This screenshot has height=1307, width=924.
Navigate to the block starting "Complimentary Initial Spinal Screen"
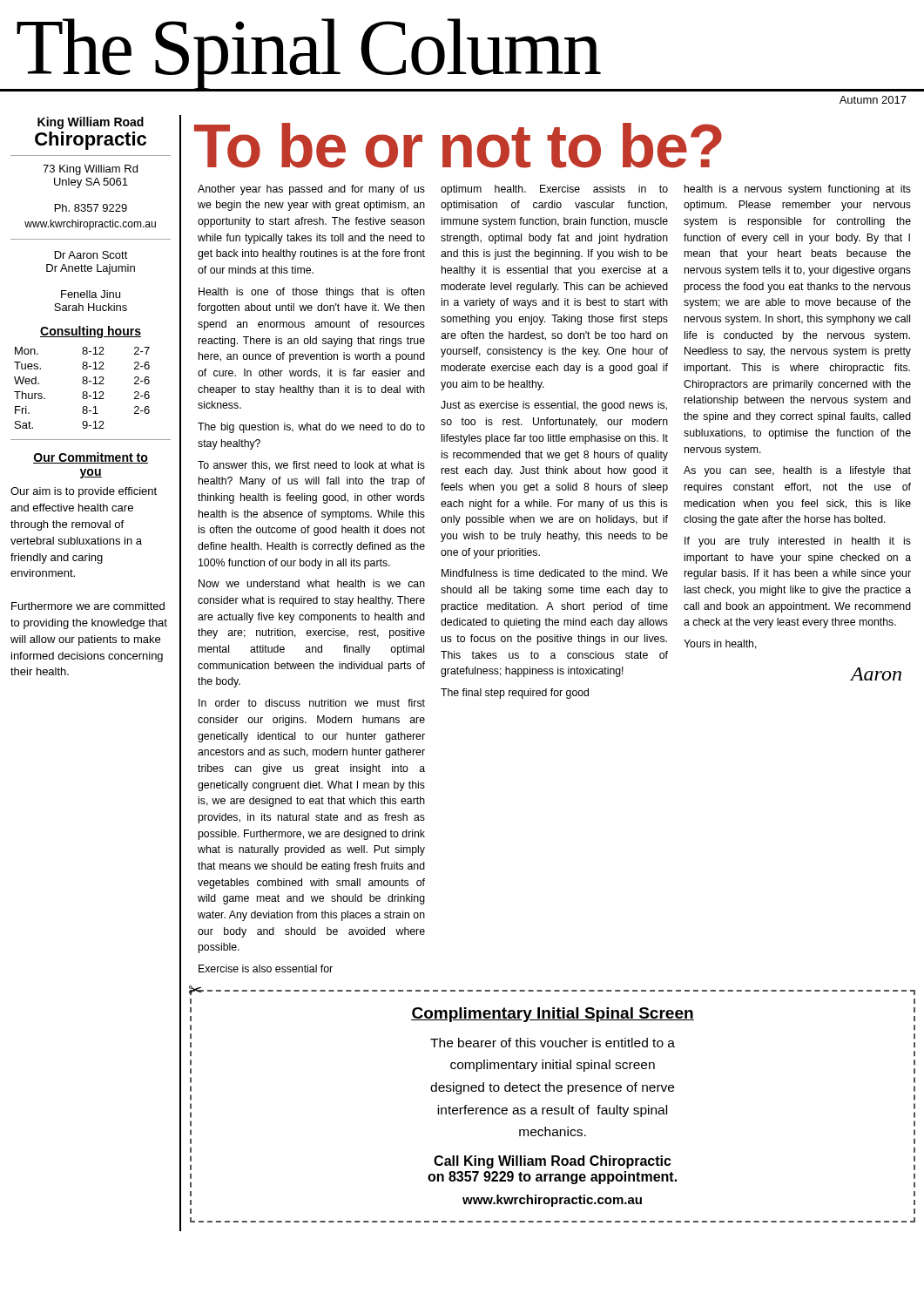pyautogui.click(x=553, y=1013)
